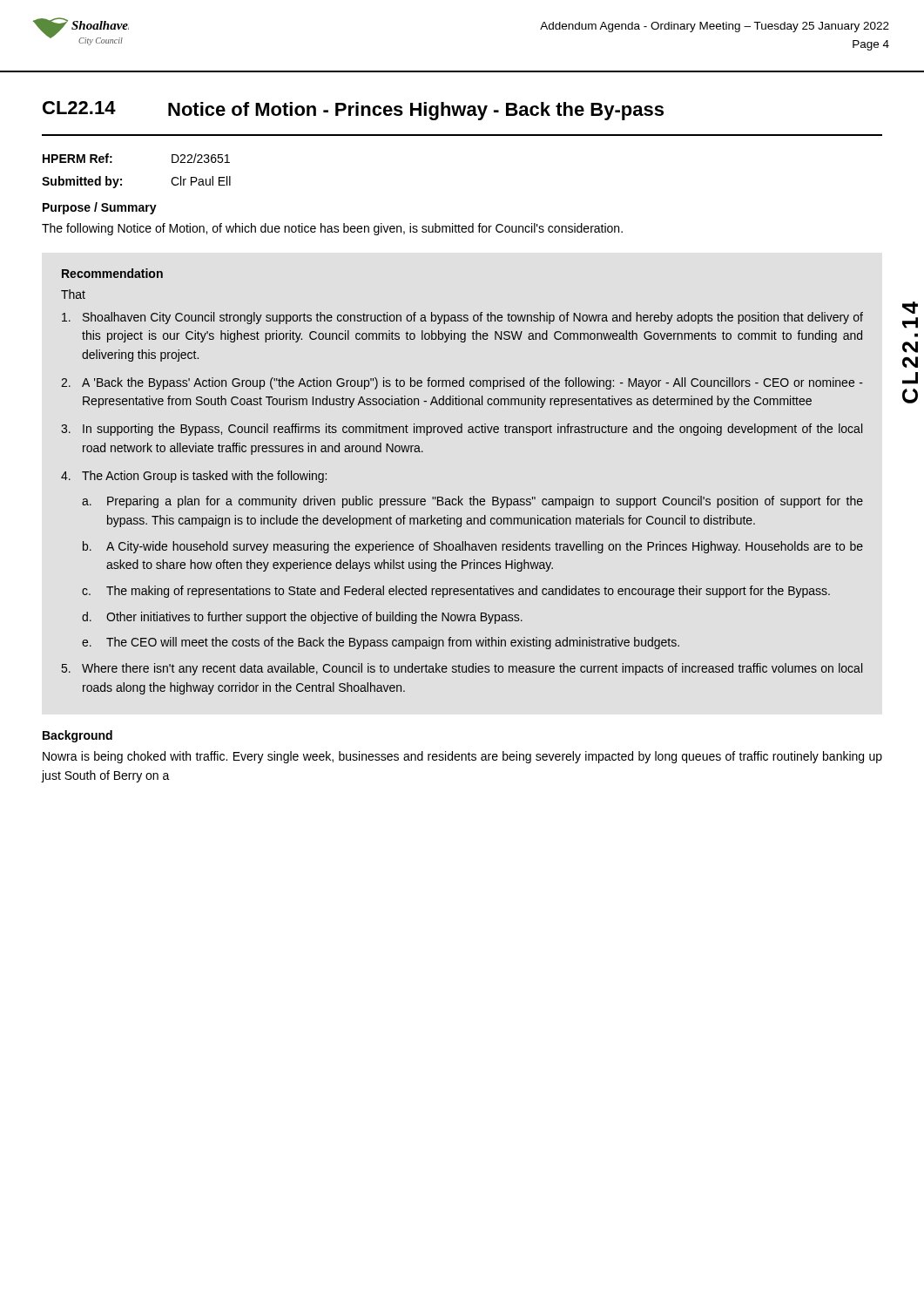Locate the block of text that opens with "Nowra is being"

point(462,766)
